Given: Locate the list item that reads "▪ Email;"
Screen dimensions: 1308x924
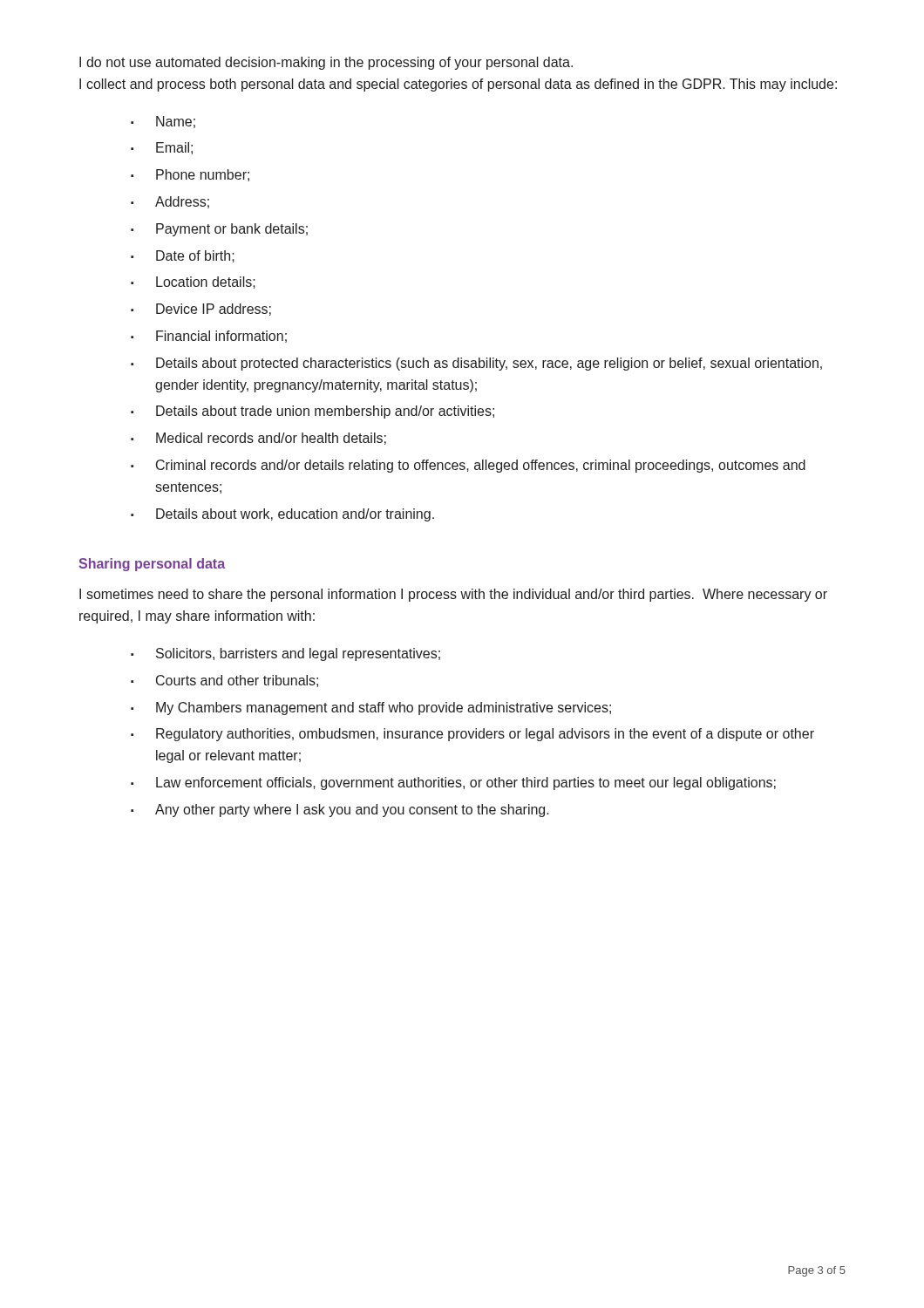Looking at the screenshot, I should pos(162,149).
